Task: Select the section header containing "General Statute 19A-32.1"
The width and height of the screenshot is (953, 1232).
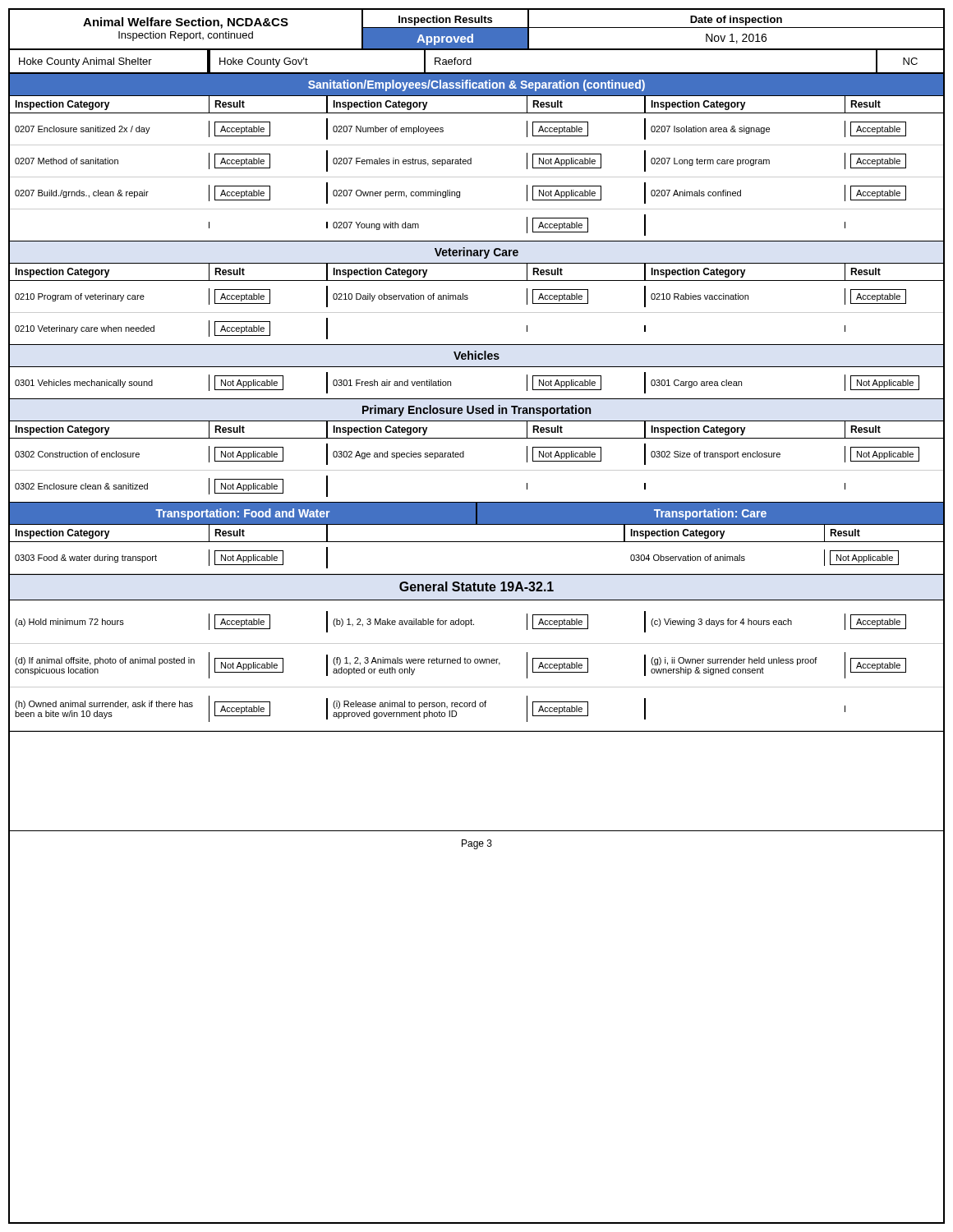Action: click(476, 587)
